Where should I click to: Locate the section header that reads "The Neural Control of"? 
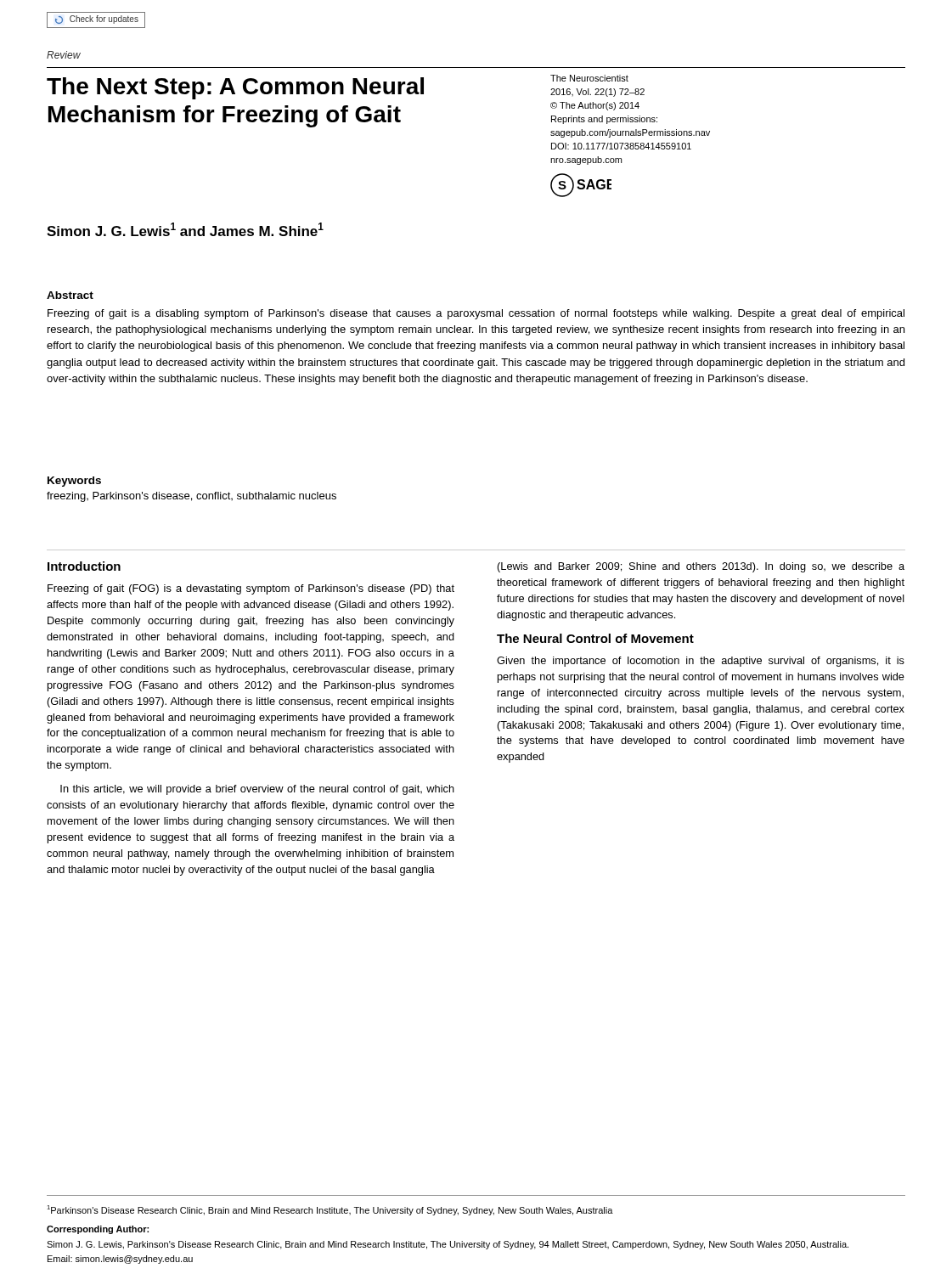[x=595, y=638]
